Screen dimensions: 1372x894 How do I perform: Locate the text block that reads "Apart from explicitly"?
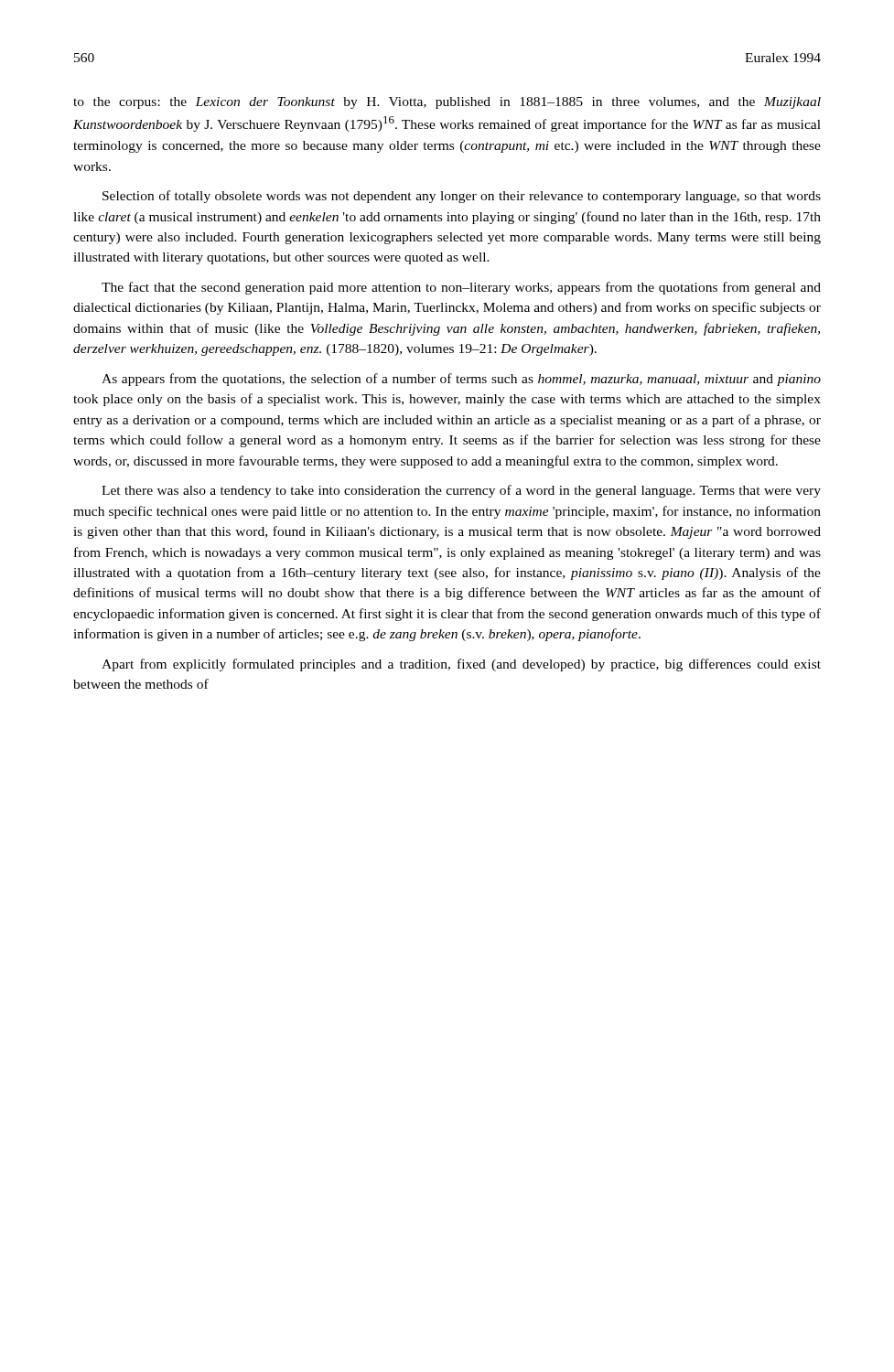click(x=447, y=674)
